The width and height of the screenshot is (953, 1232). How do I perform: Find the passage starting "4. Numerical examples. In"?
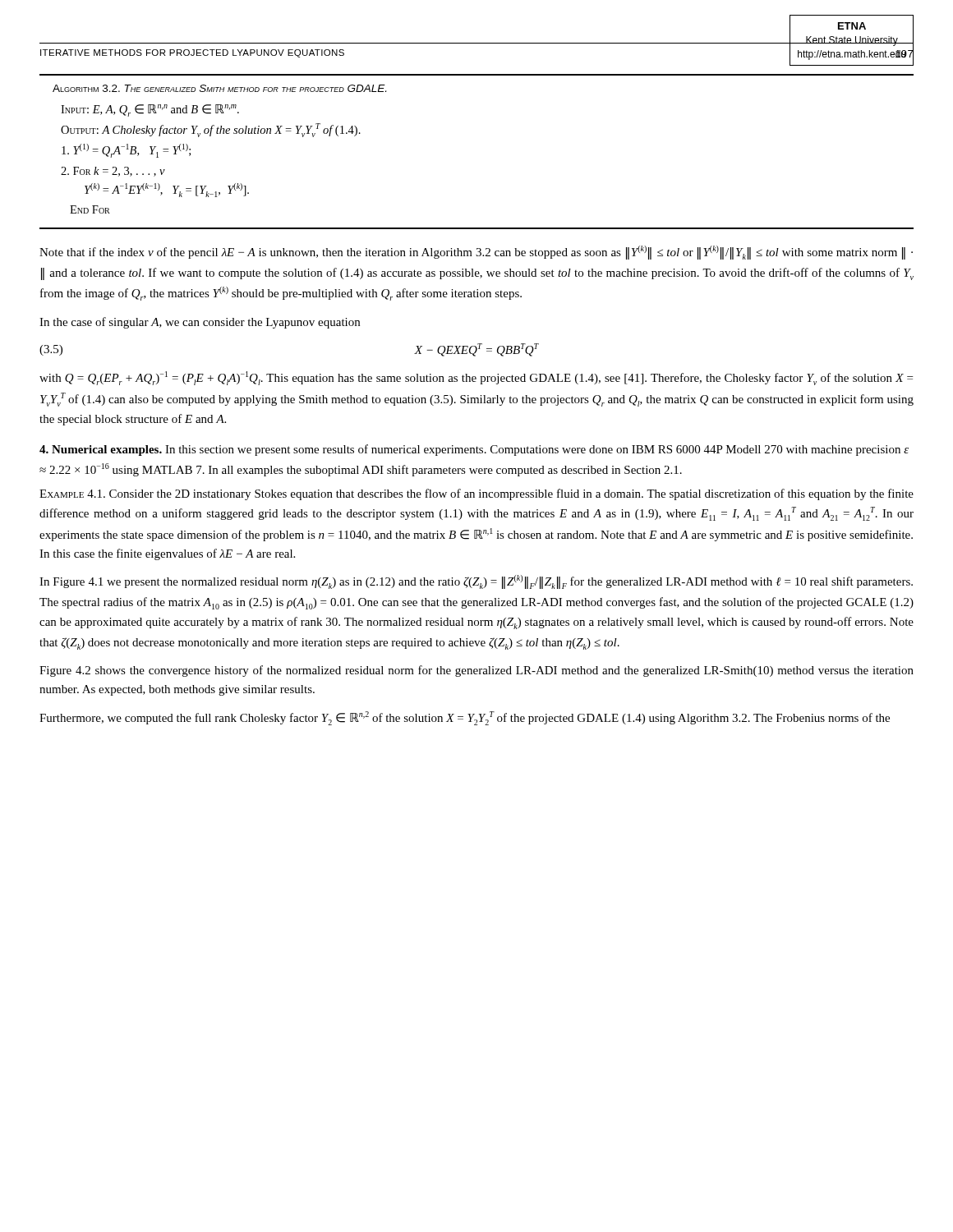click(474, 459)
